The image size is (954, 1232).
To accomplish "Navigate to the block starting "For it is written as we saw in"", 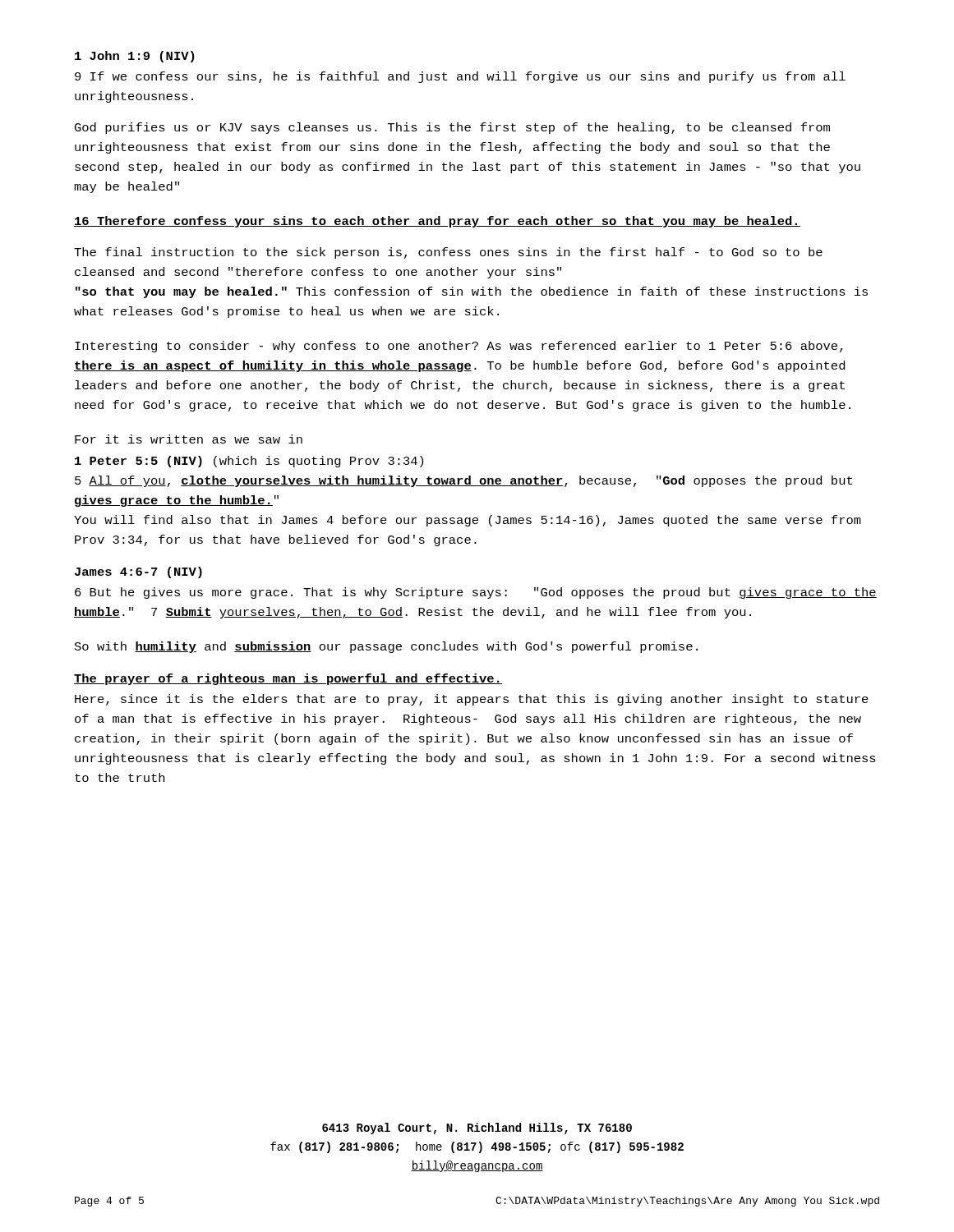I will coord(189,440).
